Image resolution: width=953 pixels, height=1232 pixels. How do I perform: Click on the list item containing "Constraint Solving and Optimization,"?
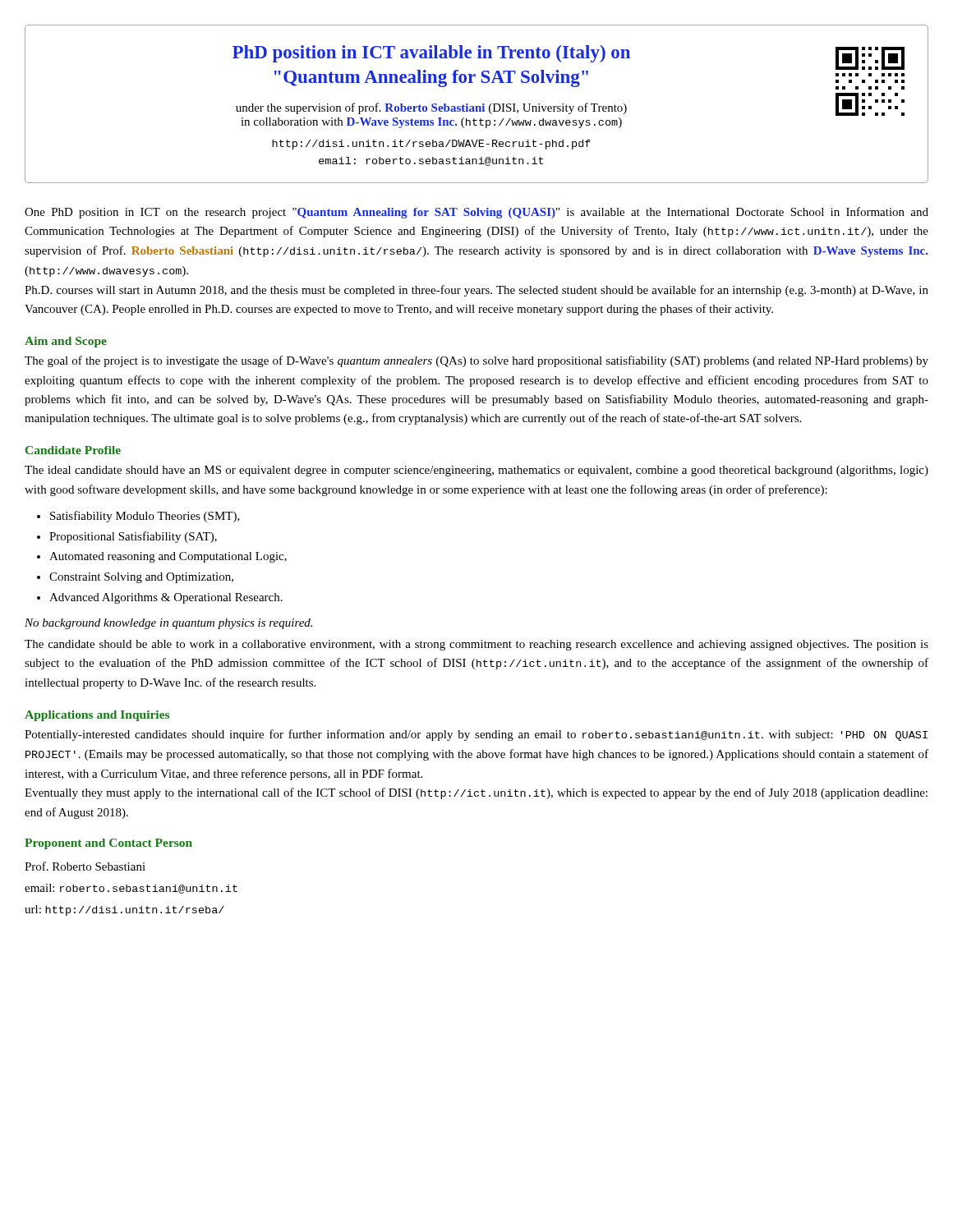142,577
